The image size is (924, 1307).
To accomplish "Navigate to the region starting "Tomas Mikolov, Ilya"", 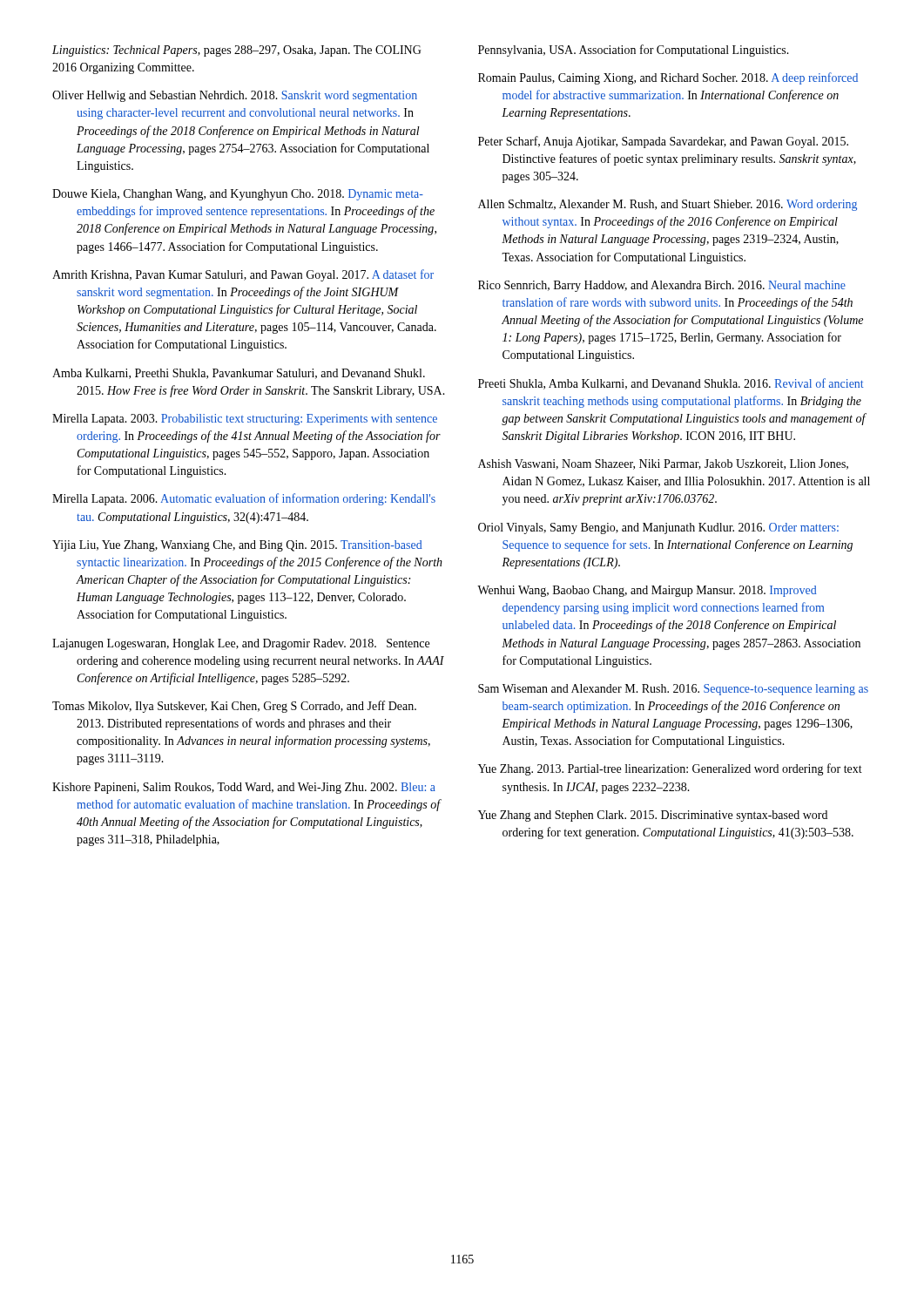I will [241, 733].
